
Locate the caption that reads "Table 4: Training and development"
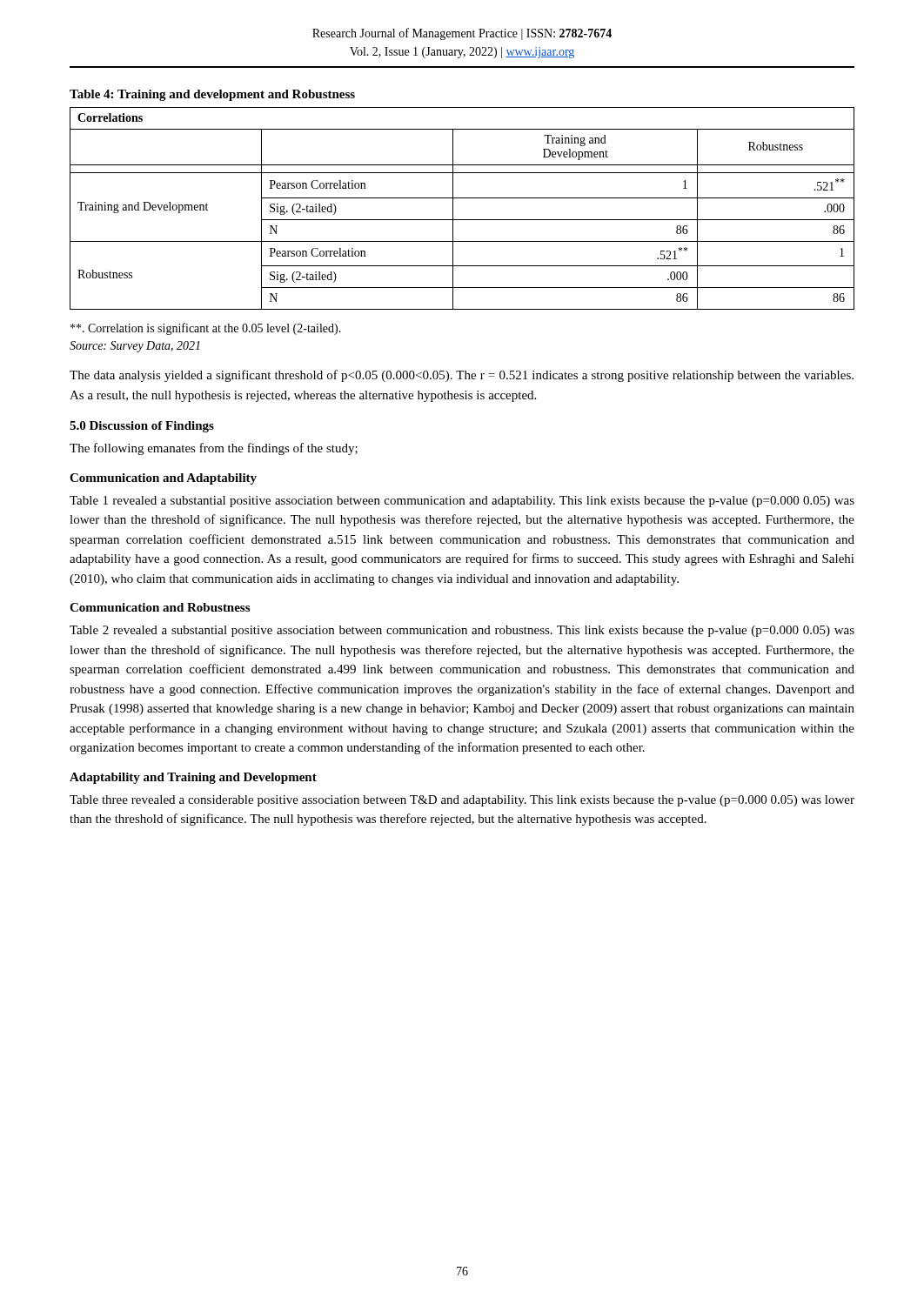pos(212,94)
